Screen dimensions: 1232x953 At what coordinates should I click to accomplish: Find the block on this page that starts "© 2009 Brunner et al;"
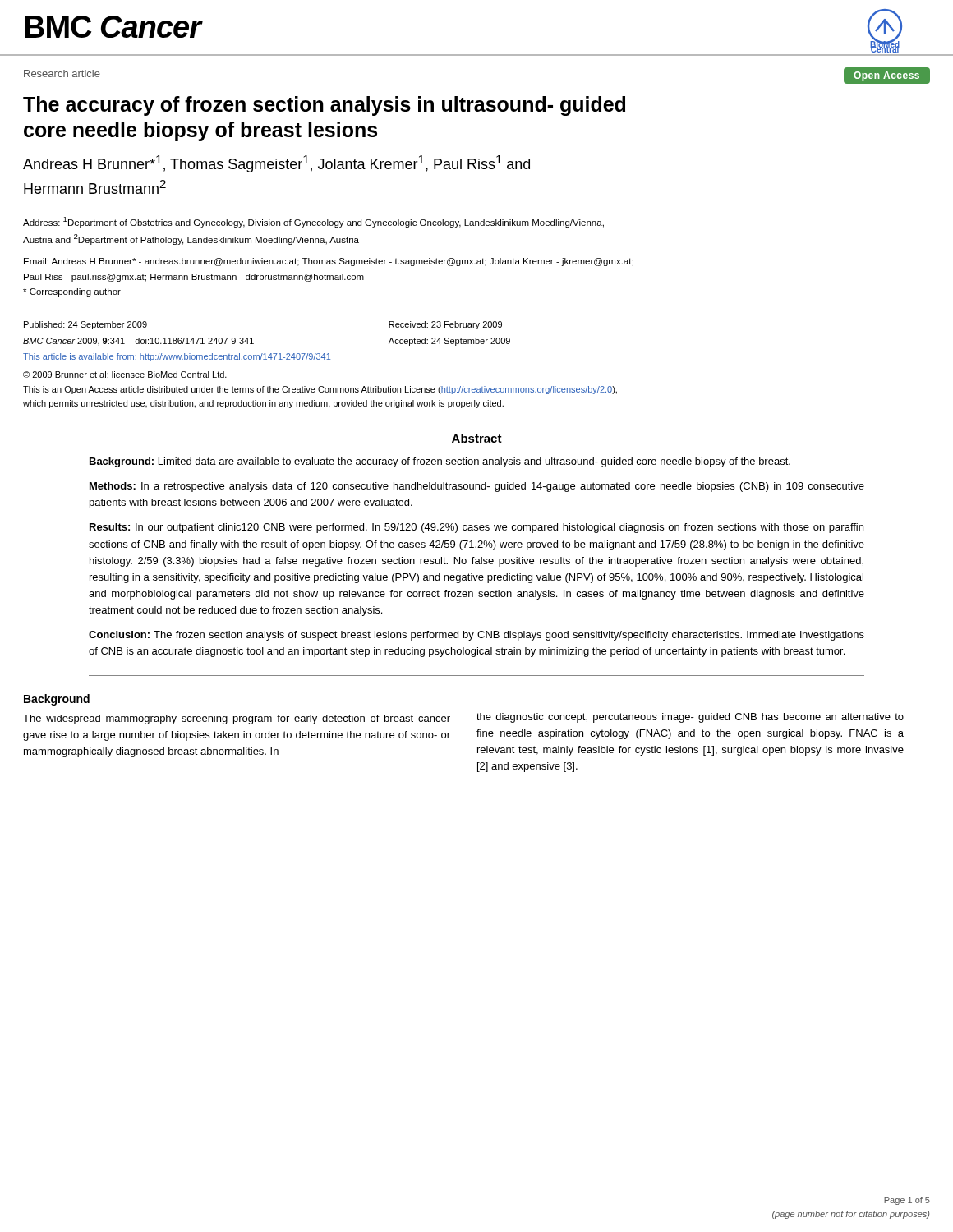coord(320,389)
